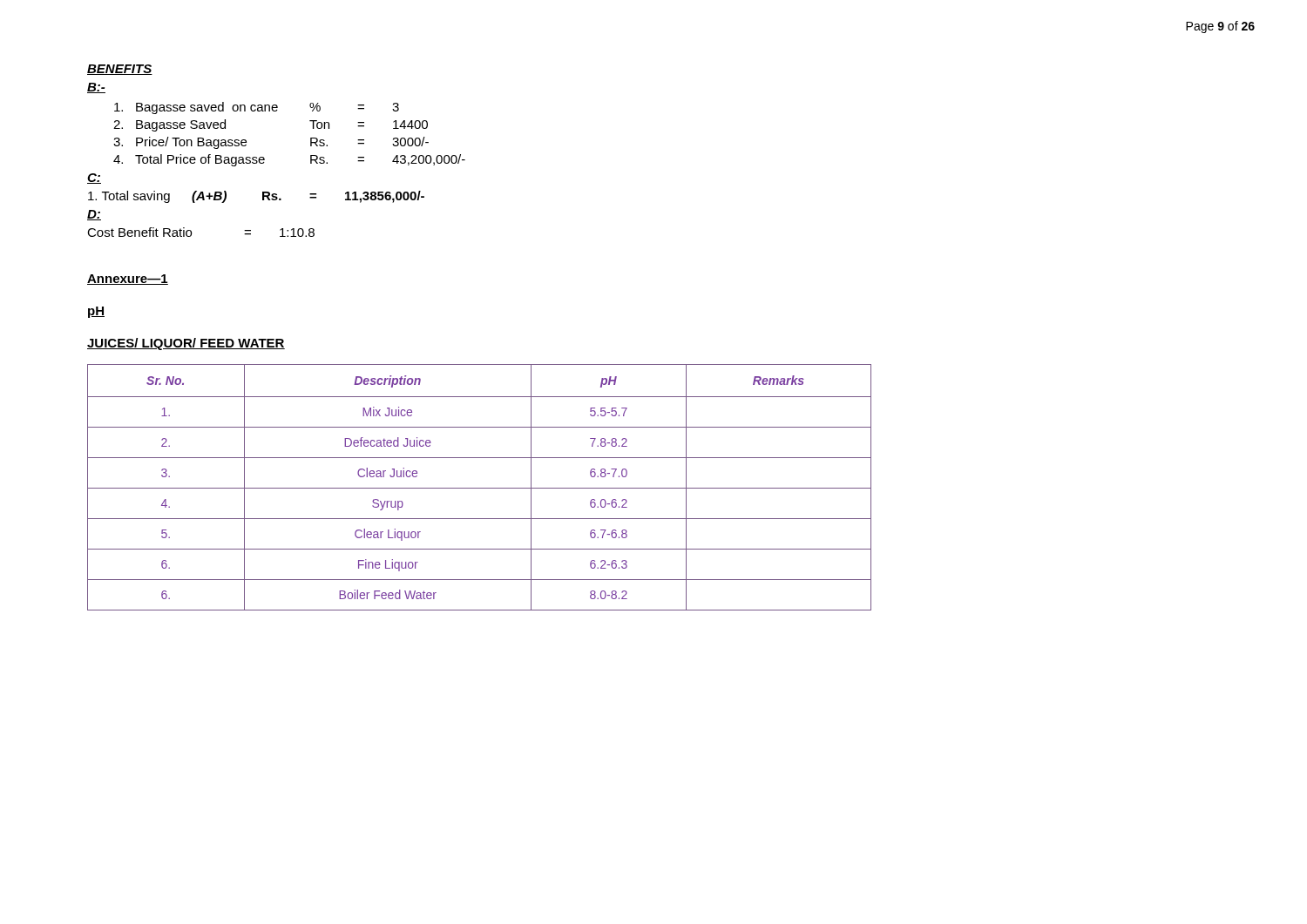Click on the table containing "Clear Liquor"
This screenshot has width=1307, height=924.
(x=654, y=487)
